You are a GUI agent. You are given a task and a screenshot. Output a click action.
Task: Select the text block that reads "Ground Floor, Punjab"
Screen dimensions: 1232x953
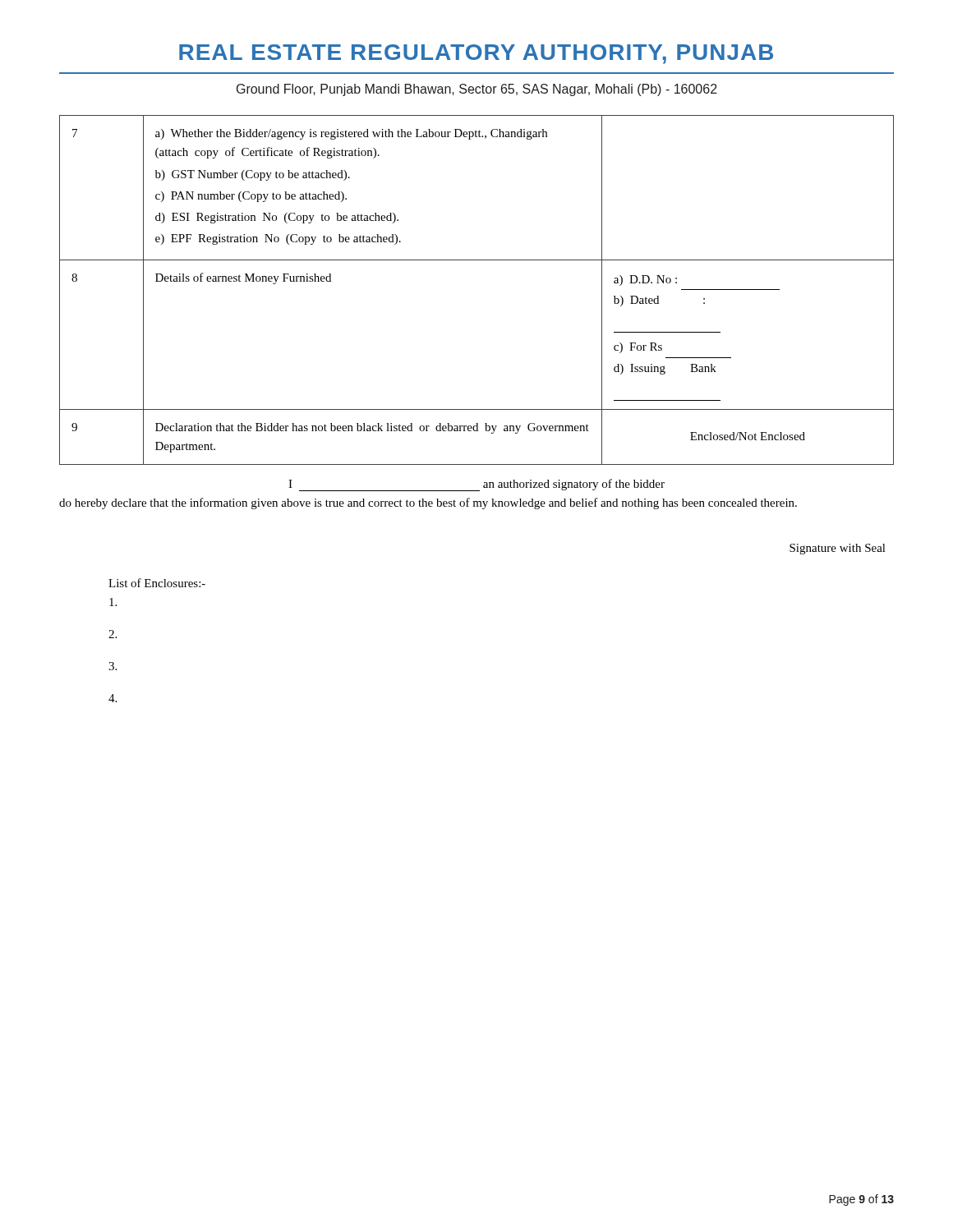tap(476, 89)
